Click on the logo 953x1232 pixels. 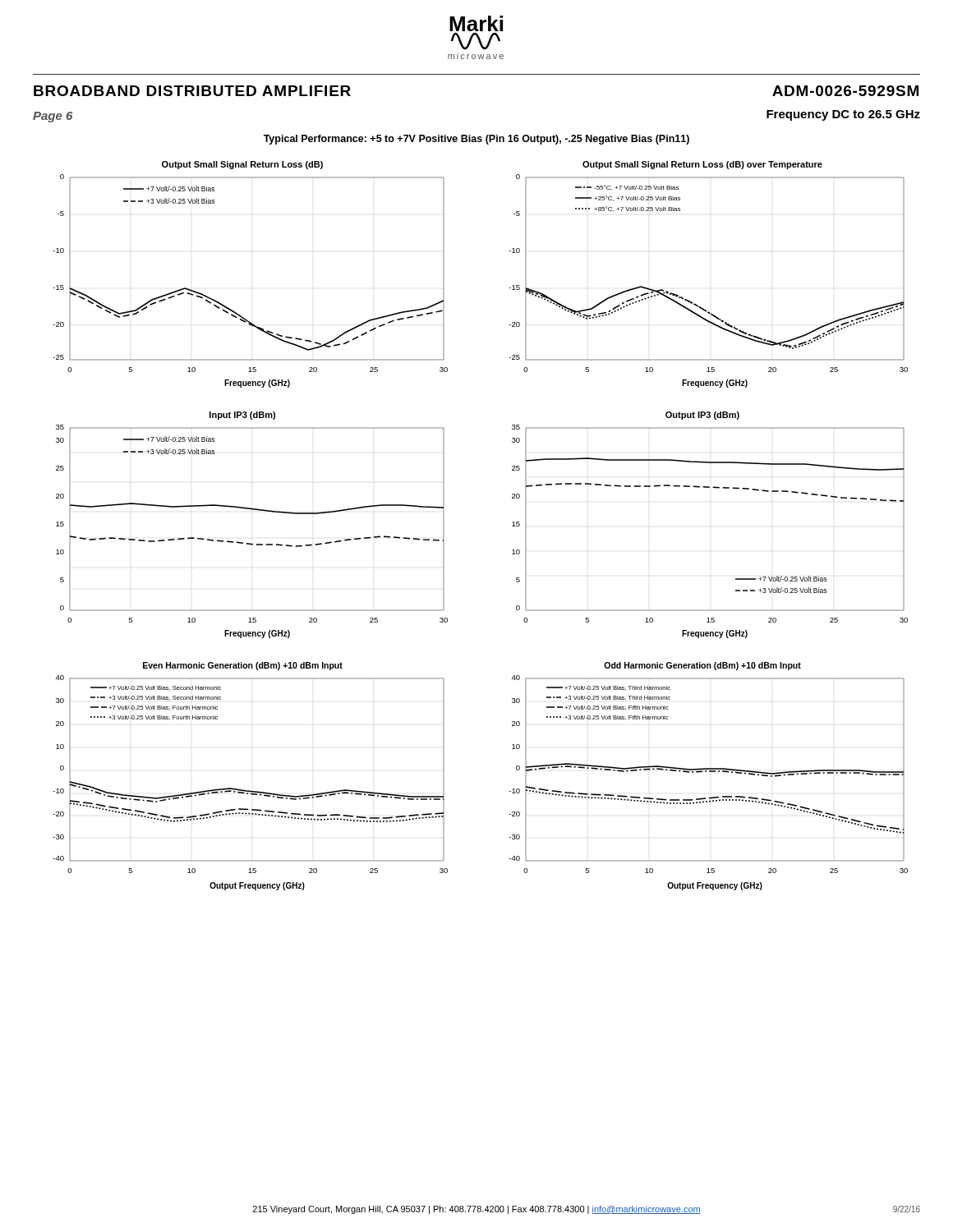[x=476, y=39]
